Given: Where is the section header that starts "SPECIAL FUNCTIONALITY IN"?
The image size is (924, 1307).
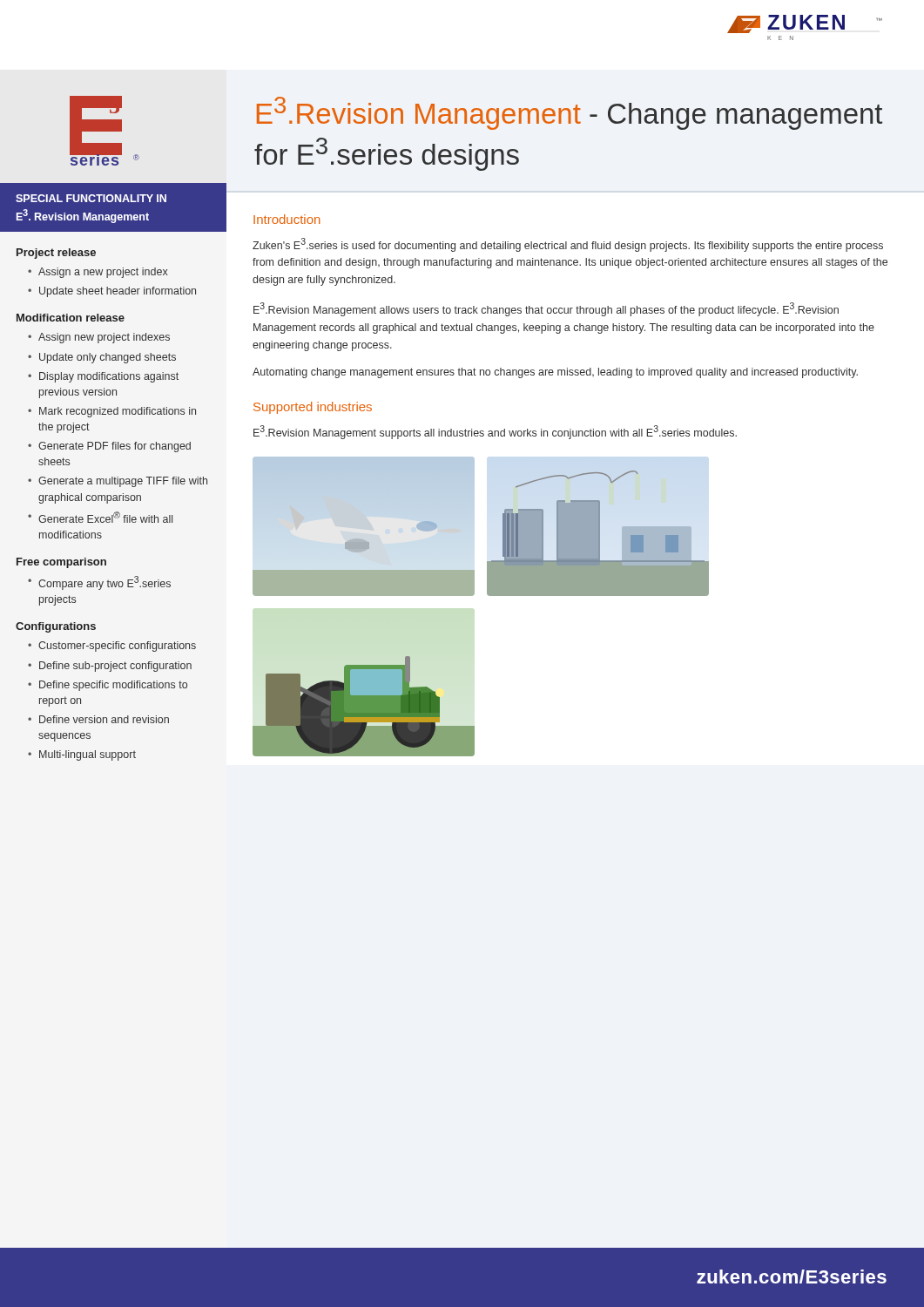Looking at the screenshot, I should point(91,208).
